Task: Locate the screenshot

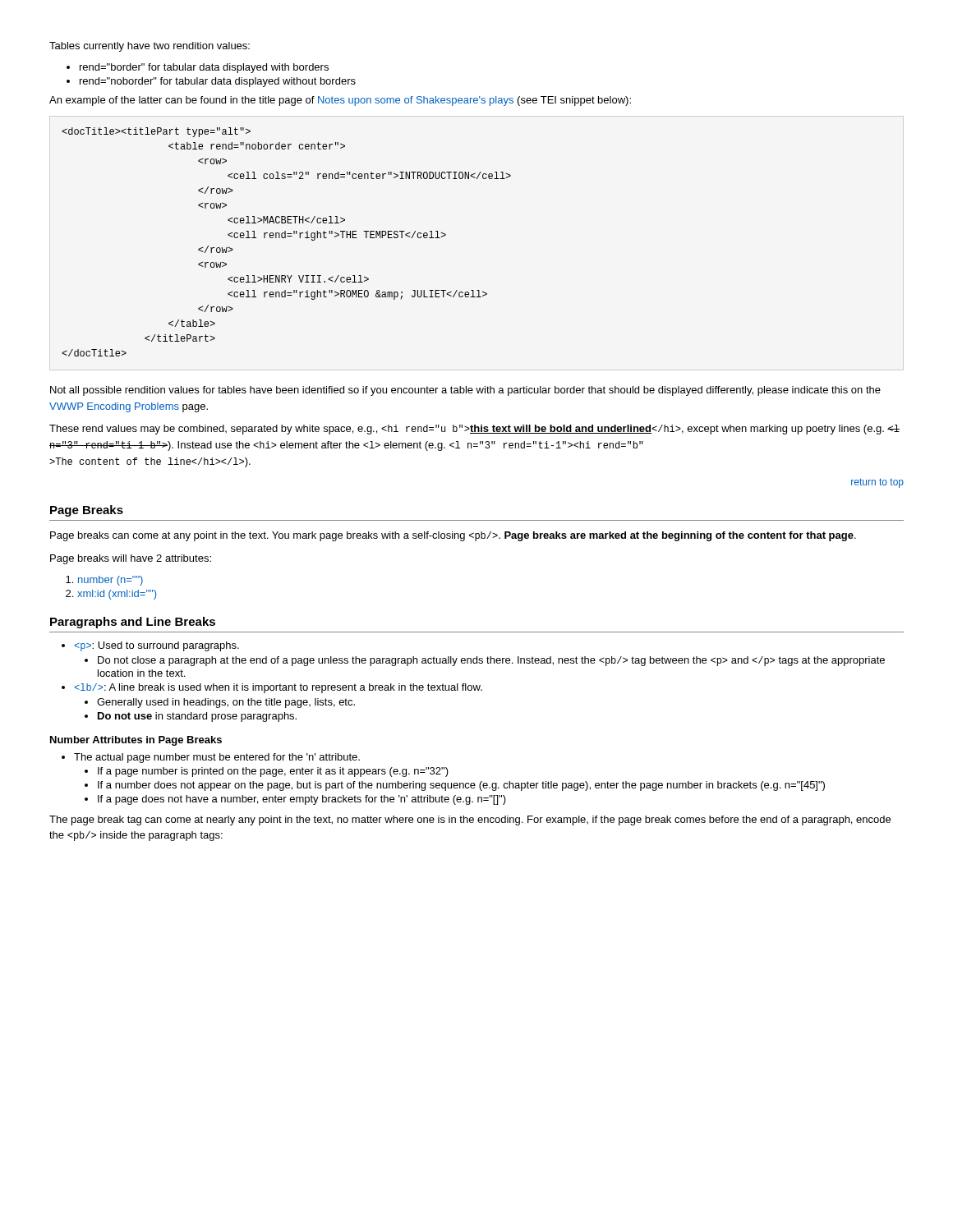Action: tap(476, 243)
